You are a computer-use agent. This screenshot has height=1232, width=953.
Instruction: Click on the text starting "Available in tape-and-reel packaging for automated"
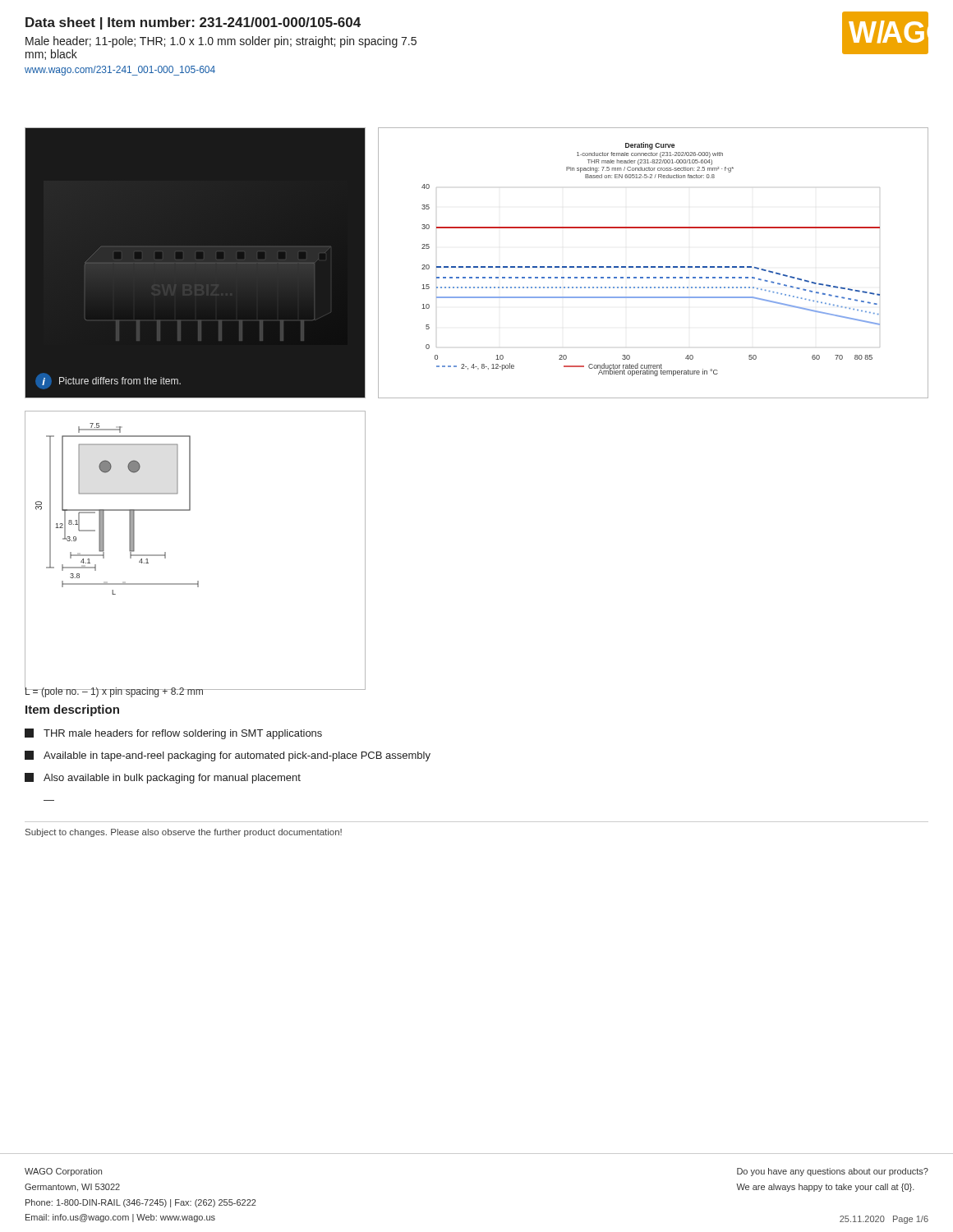[x=228, y=755]
